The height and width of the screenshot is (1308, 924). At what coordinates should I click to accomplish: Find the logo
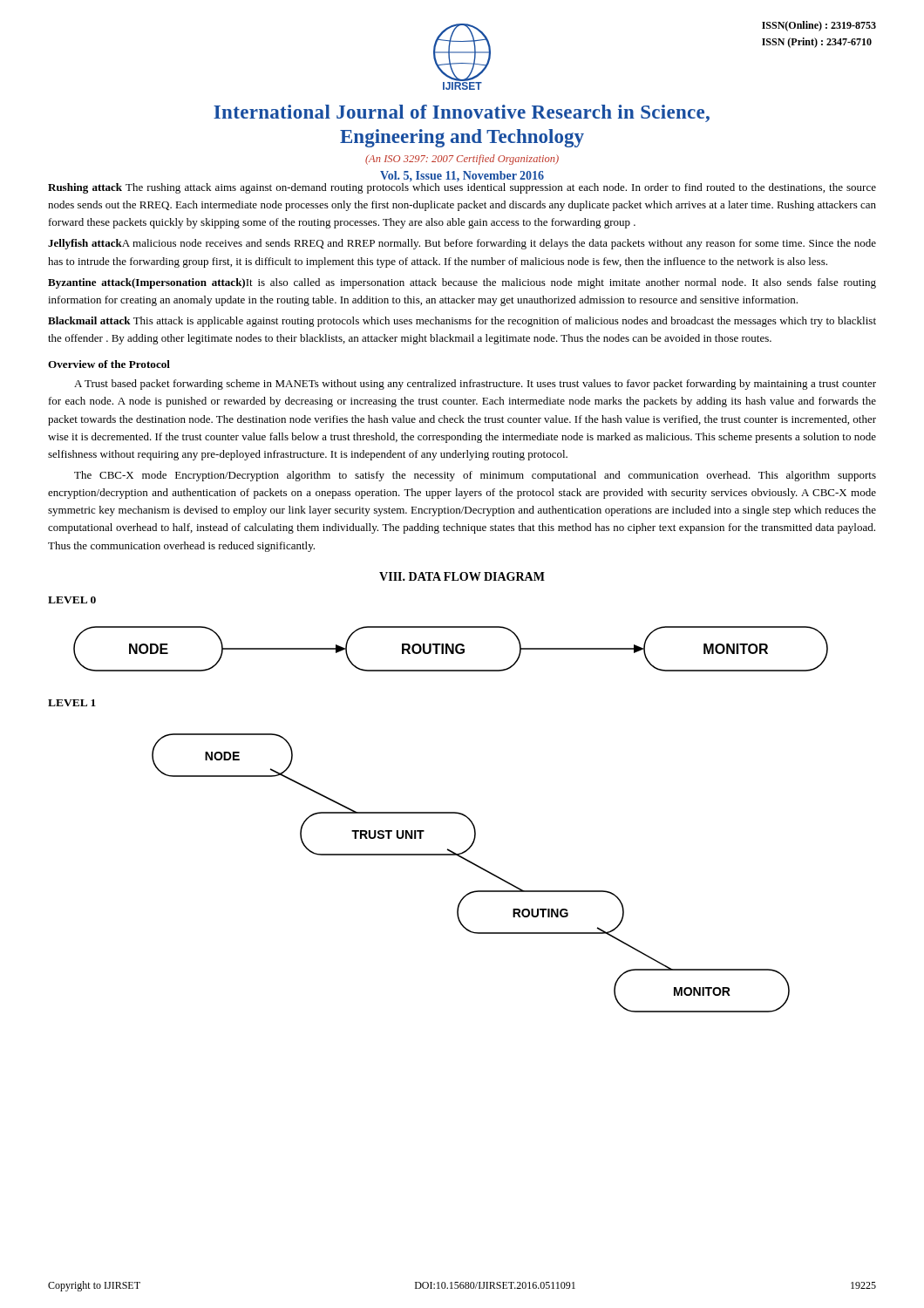pos(462,55)
